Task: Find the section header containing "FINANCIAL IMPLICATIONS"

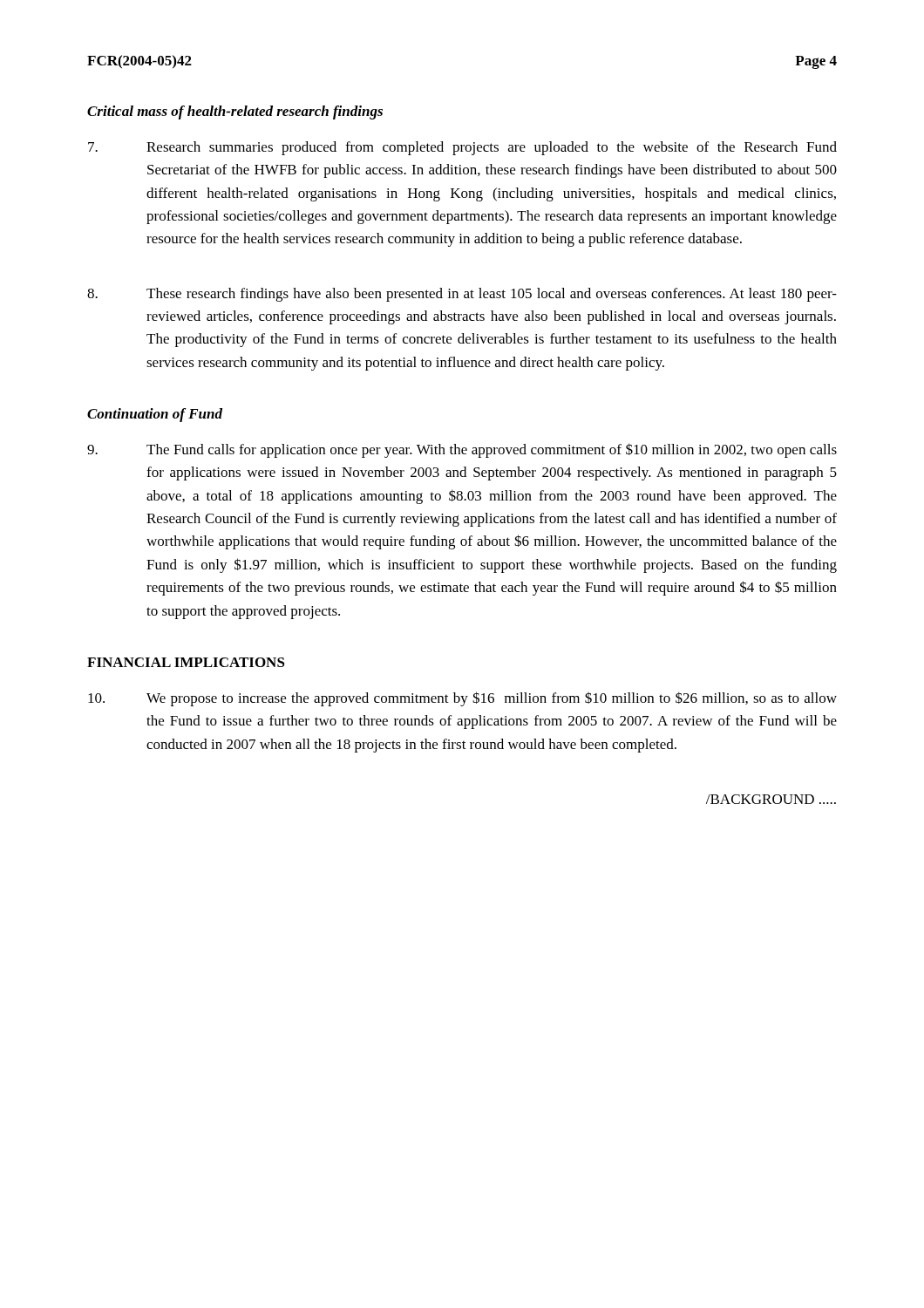Action: 186,662
